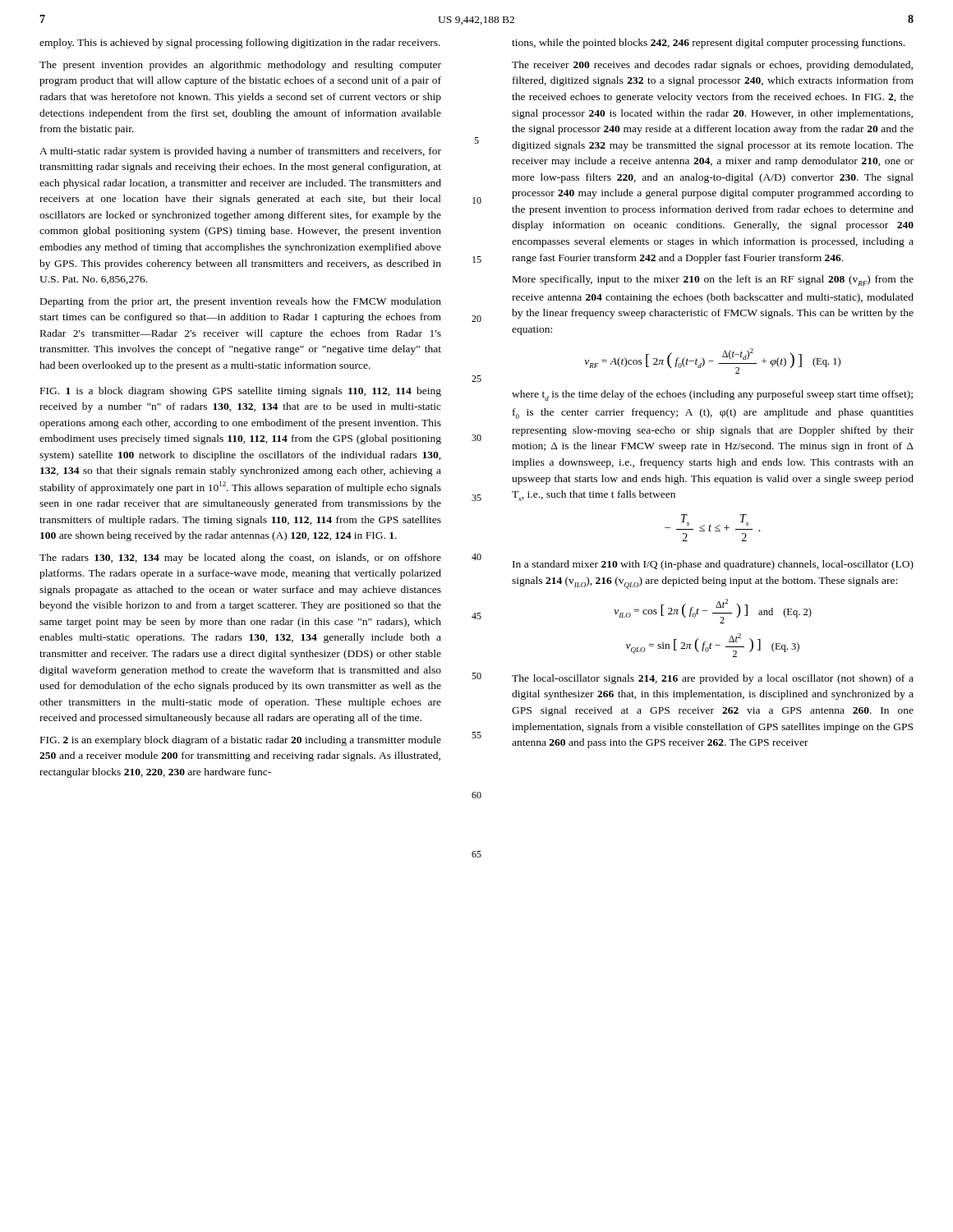Click on the block starting "The radars 130,"
The height and width of the screenshot is (1232, 953).
(x=240, y=637)
